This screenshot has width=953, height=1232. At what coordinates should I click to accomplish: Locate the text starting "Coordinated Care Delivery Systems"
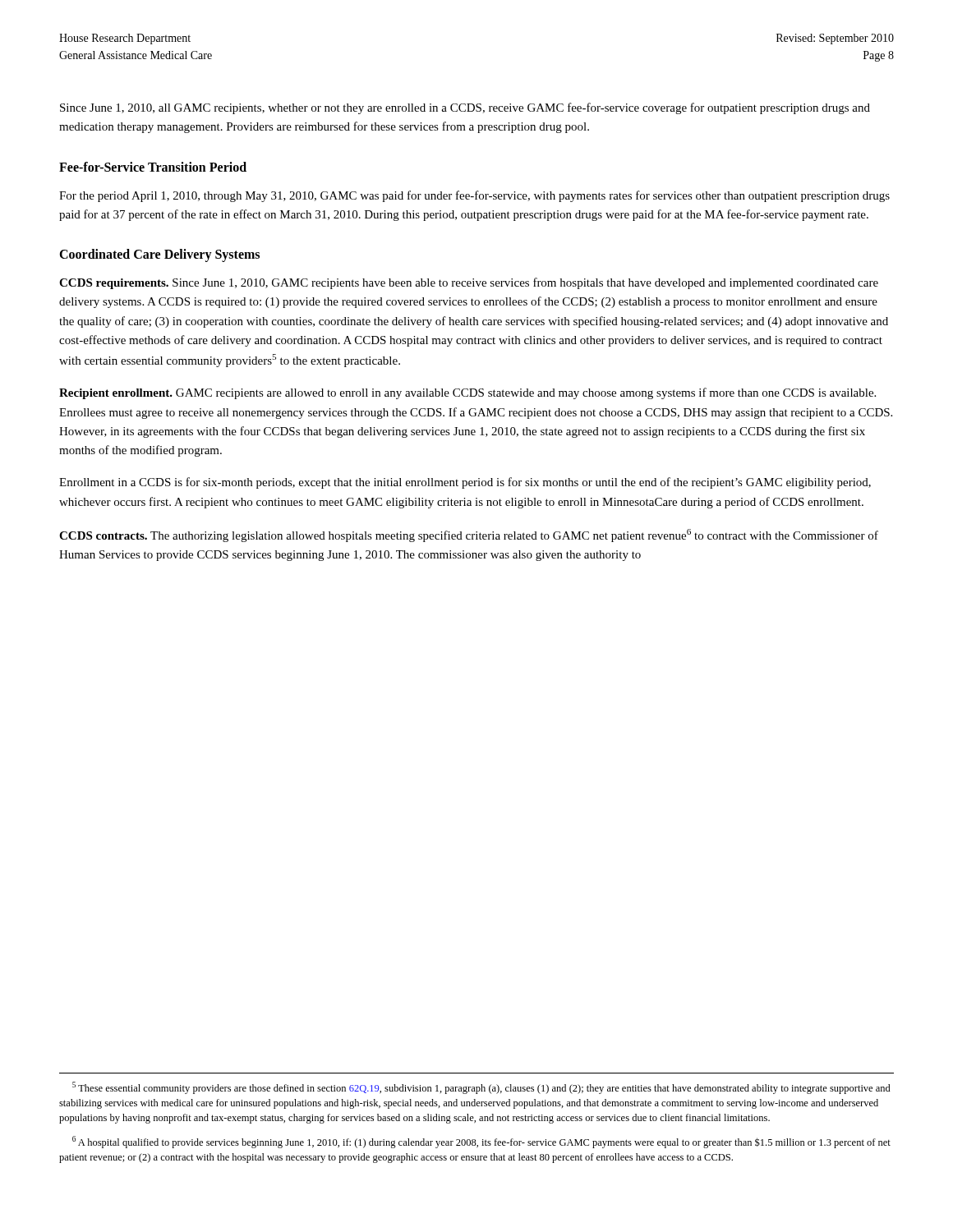160,254
